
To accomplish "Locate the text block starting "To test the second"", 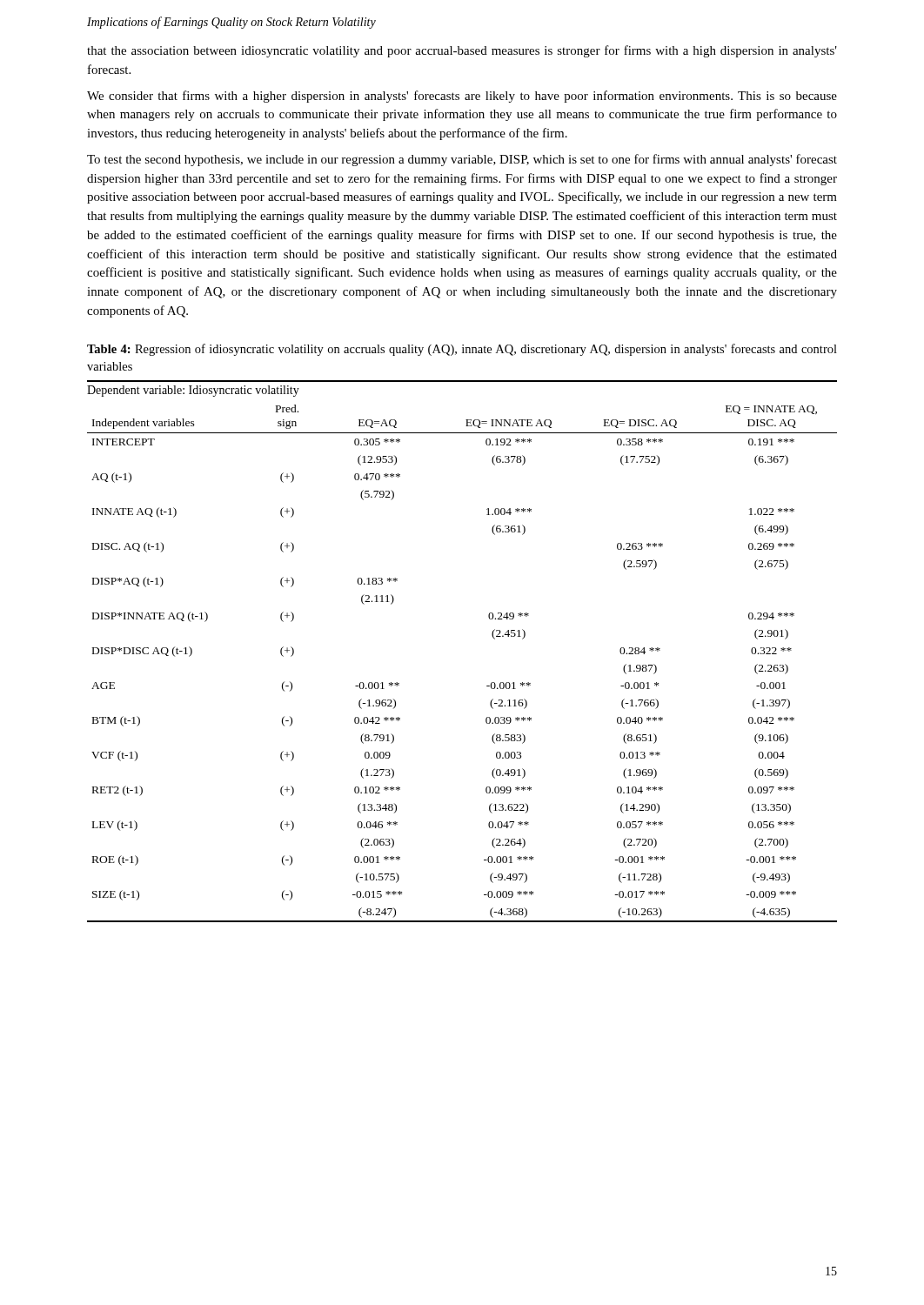I will 462,235.
